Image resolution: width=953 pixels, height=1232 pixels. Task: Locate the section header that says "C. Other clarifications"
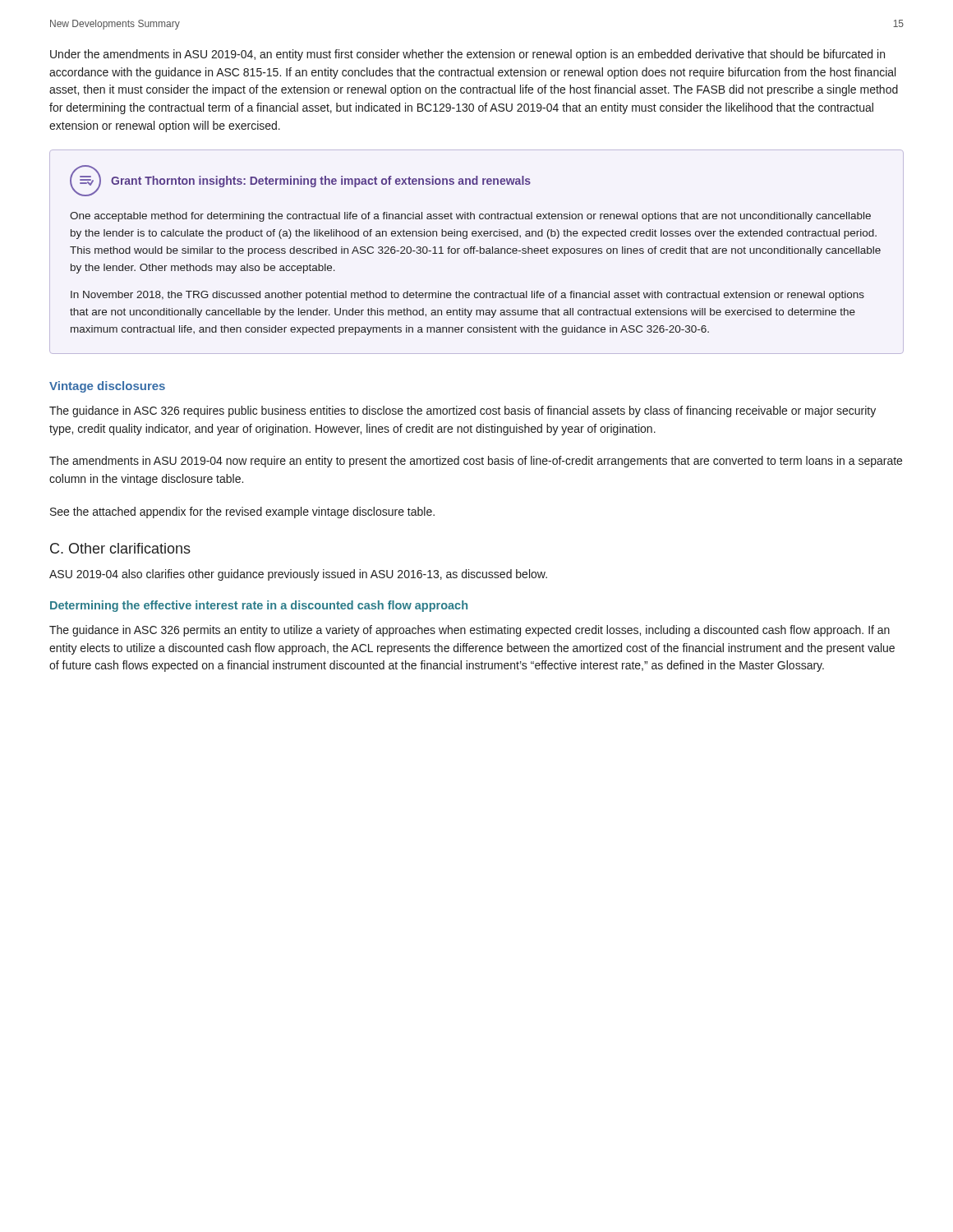point(120,549)
